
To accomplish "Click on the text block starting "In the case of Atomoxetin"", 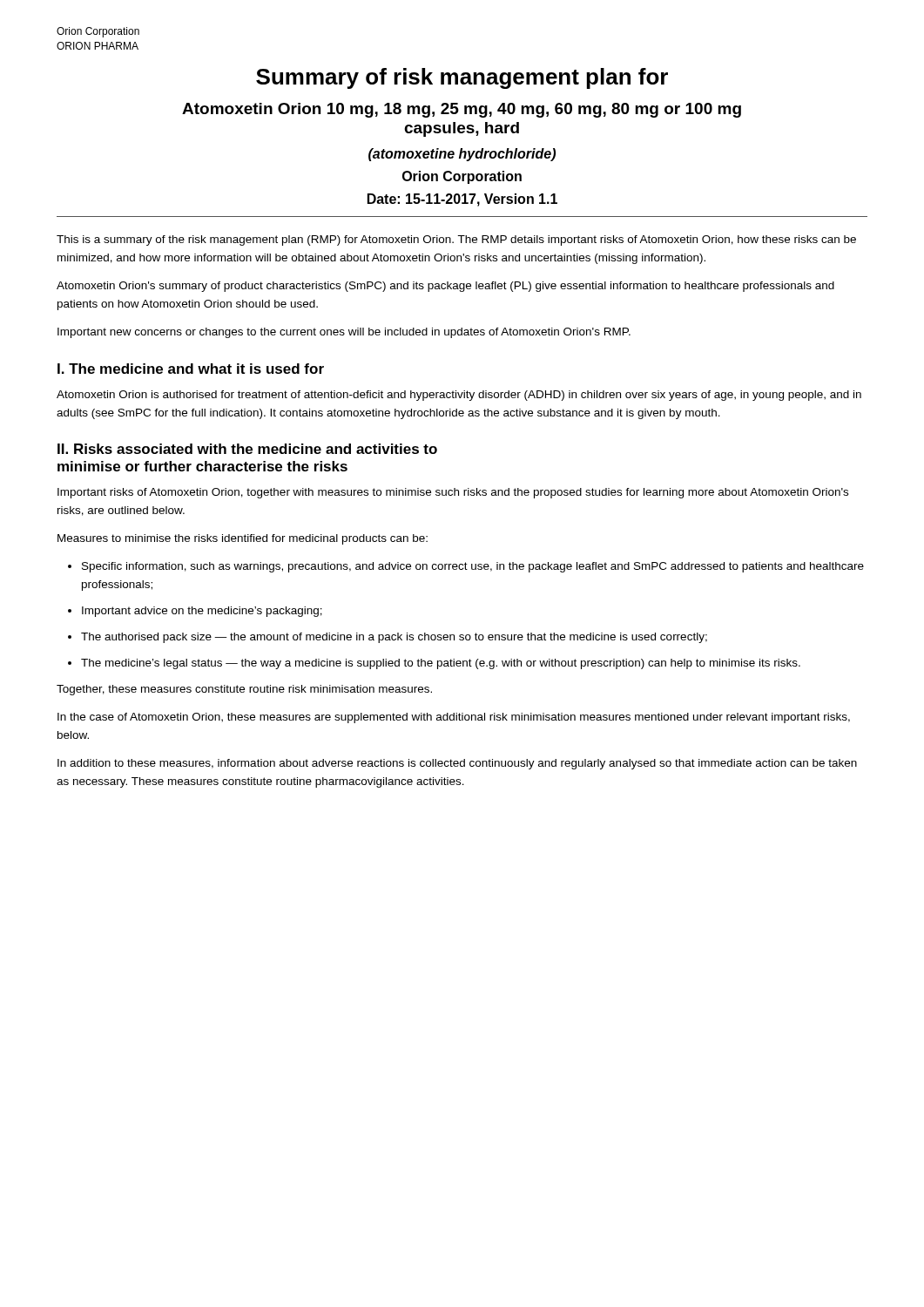I will coord(454,726).
